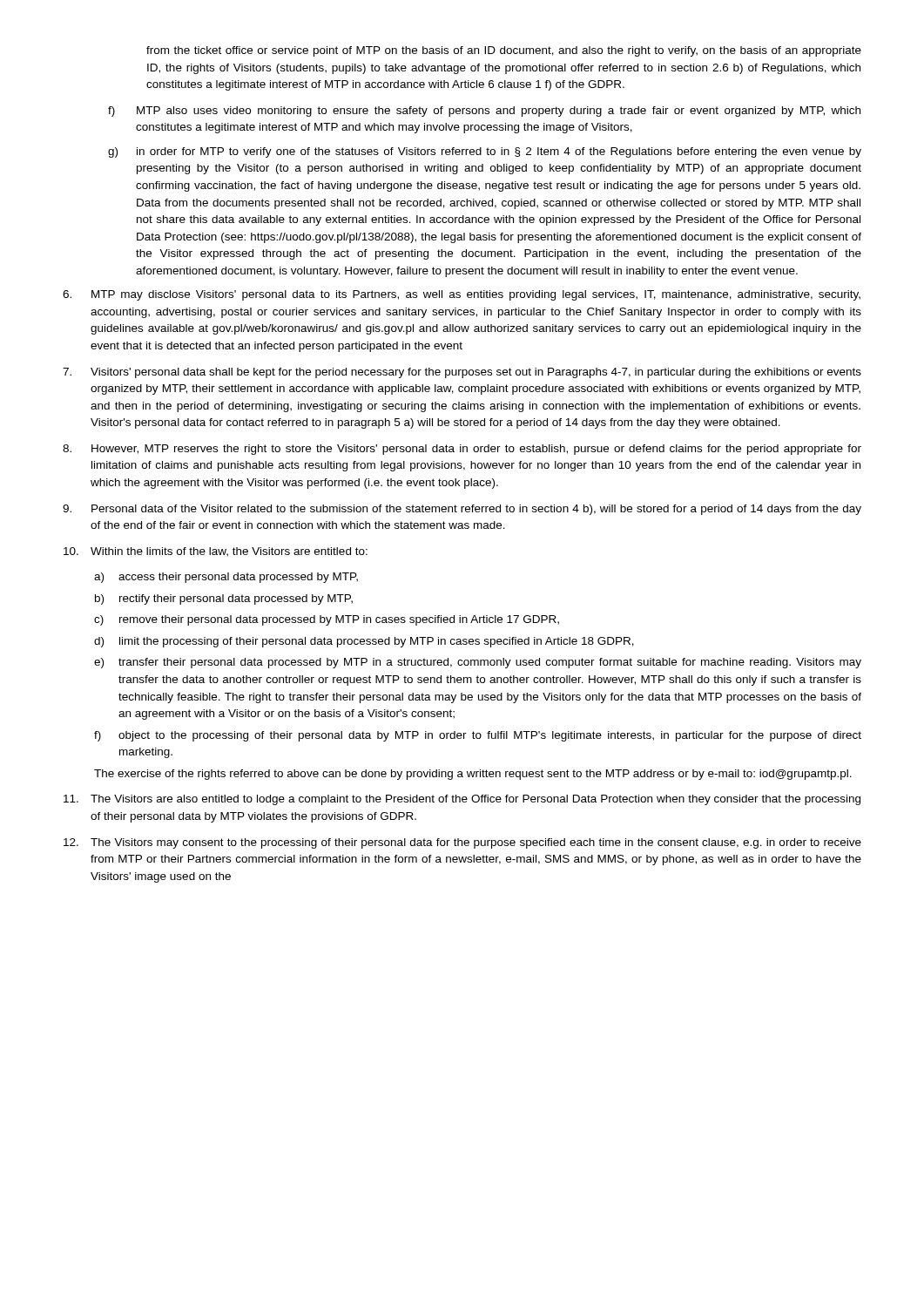Find the block starting "c) remove their personal data processed by MTP"

coord(462,620)
